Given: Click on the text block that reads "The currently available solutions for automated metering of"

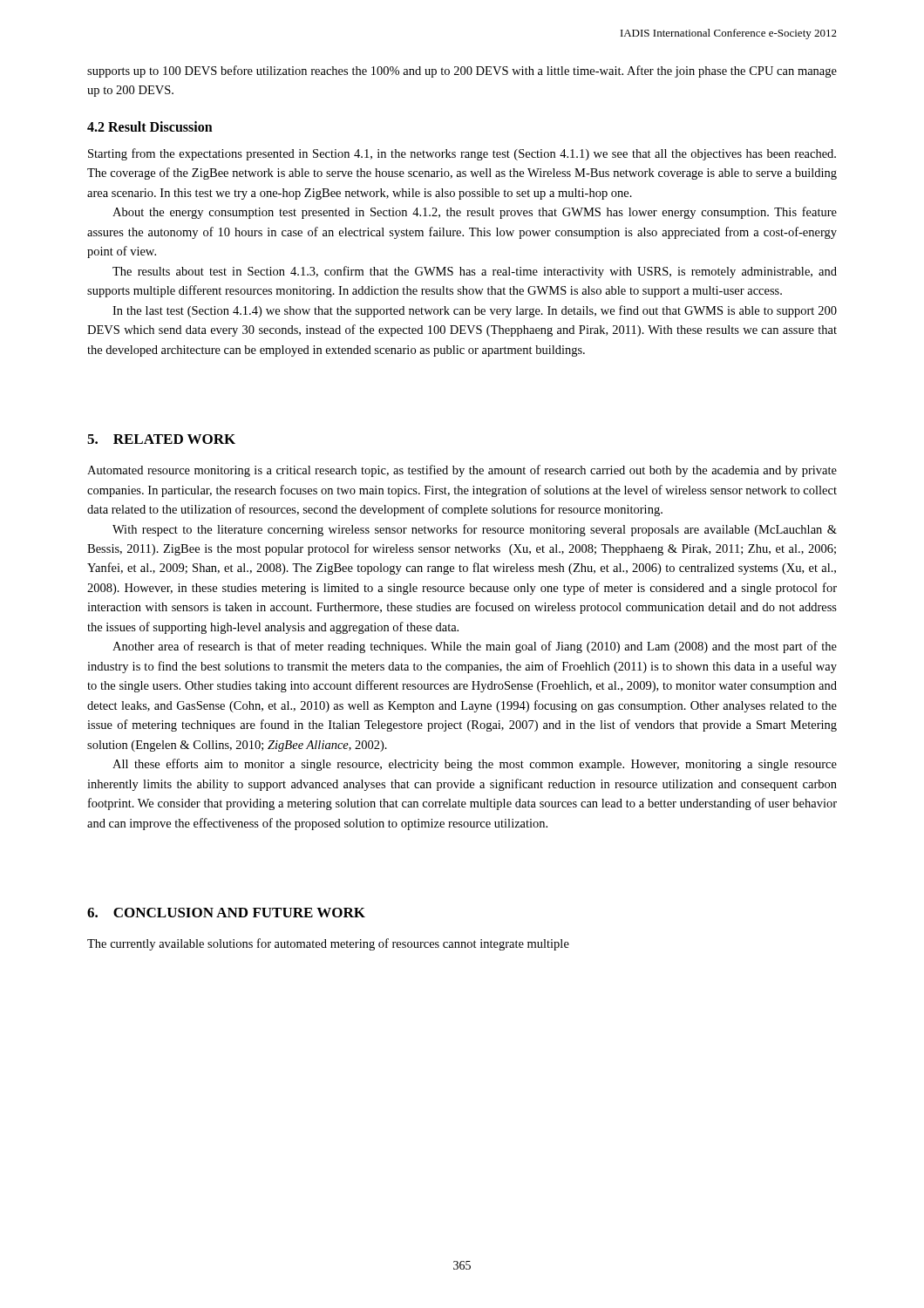Looking at the screenshot, I should click(462, 944).
